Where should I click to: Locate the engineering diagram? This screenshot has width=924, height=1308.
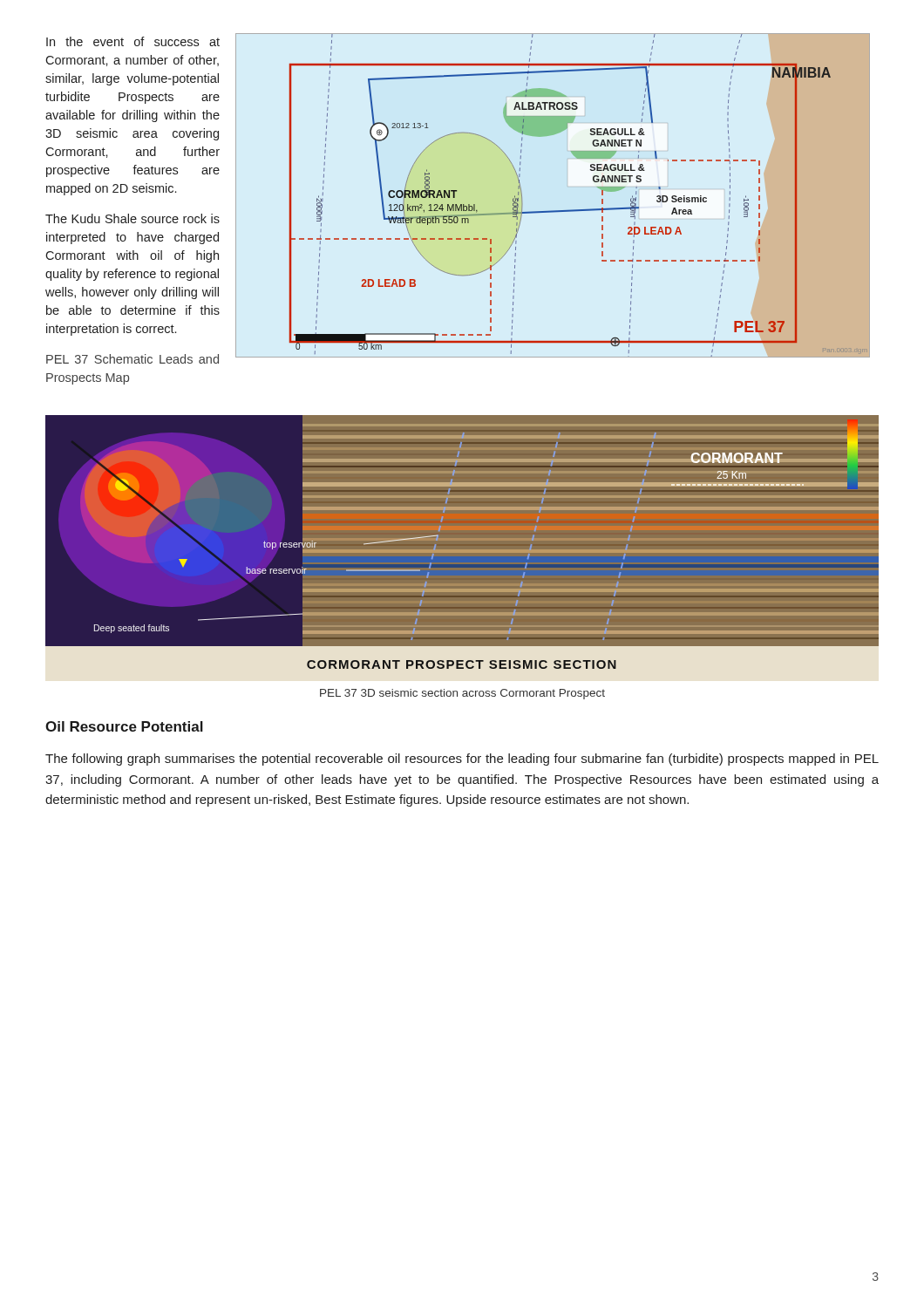pyautogui.click(x=462, y=548)
